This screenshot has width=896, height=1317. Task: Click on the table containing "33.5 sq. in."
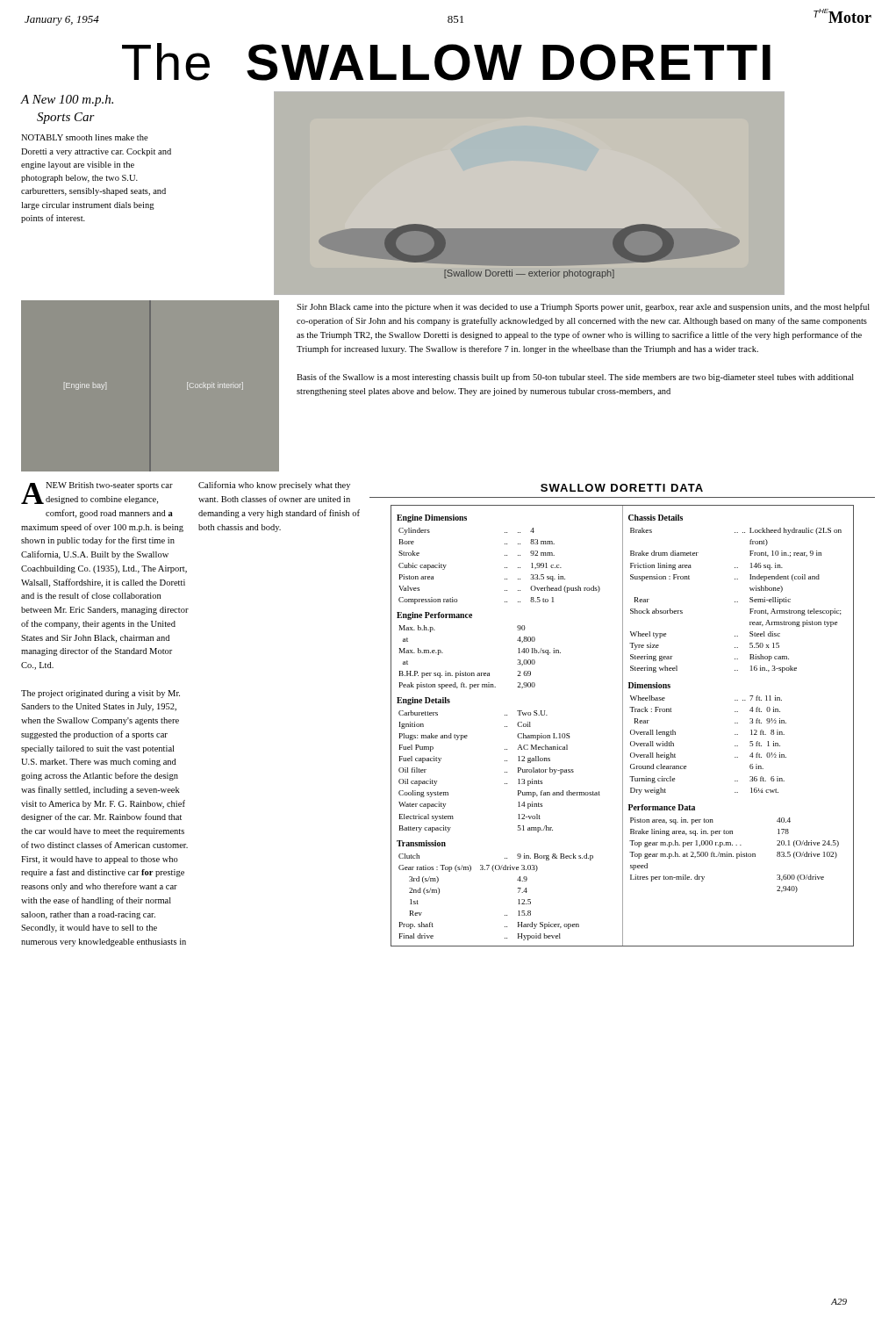(x=622, y=726)
